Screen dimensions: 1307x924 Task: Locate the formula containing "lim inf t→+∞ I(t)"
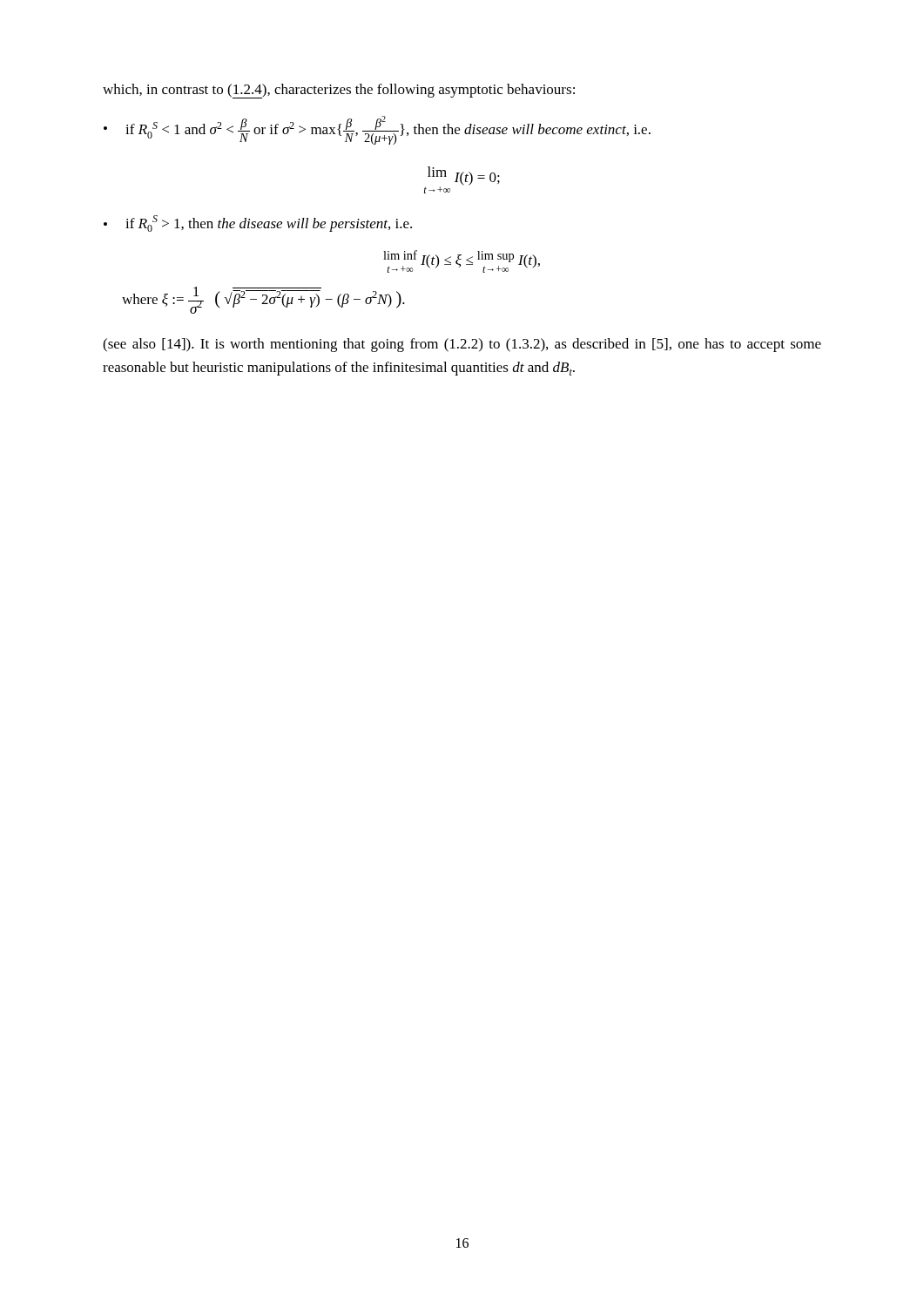462,262
